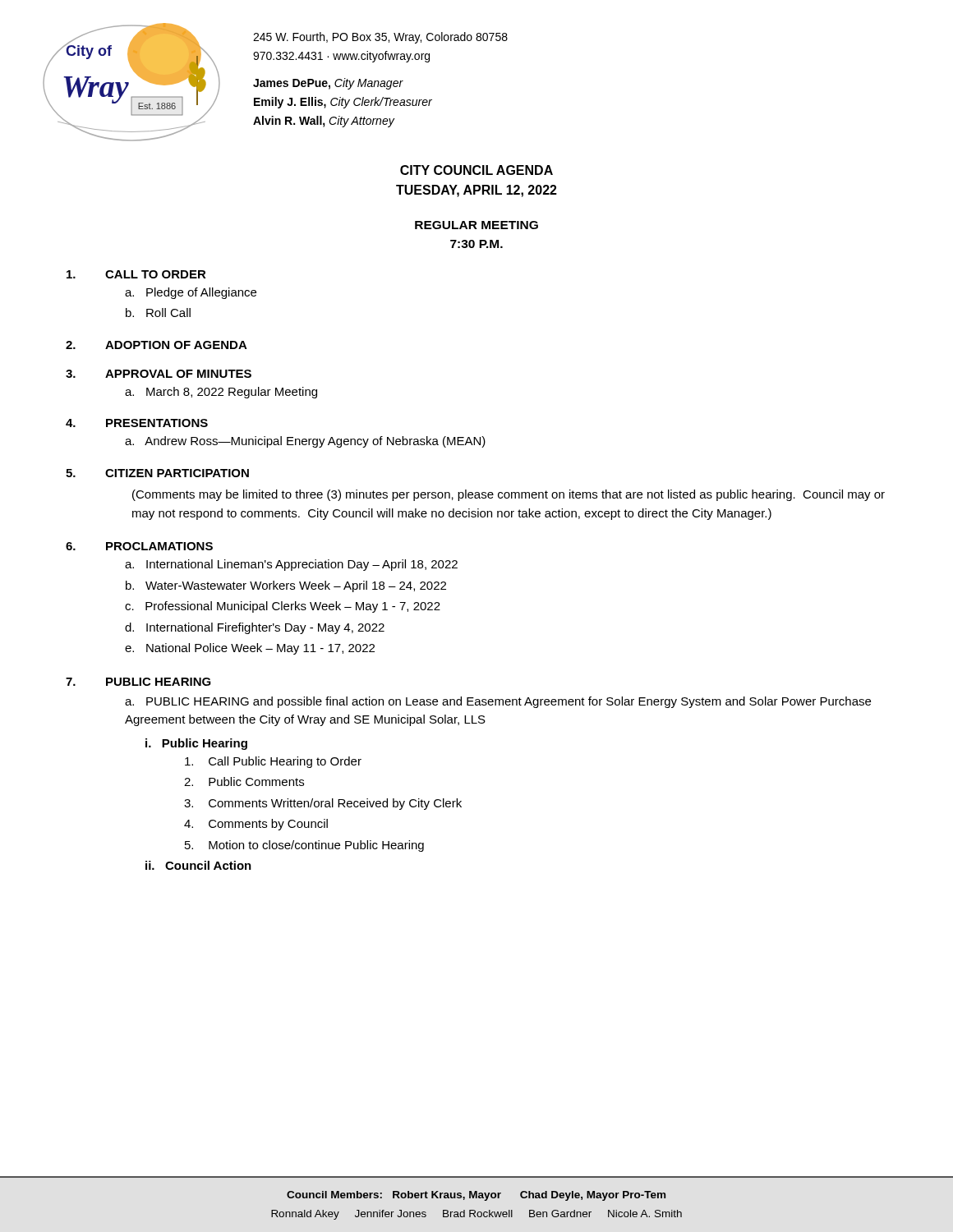Click where it says "ADOPTION OF AGENDA"
Image resolution: width=953 pixels, height=1232 pixels.
point(176,345)
